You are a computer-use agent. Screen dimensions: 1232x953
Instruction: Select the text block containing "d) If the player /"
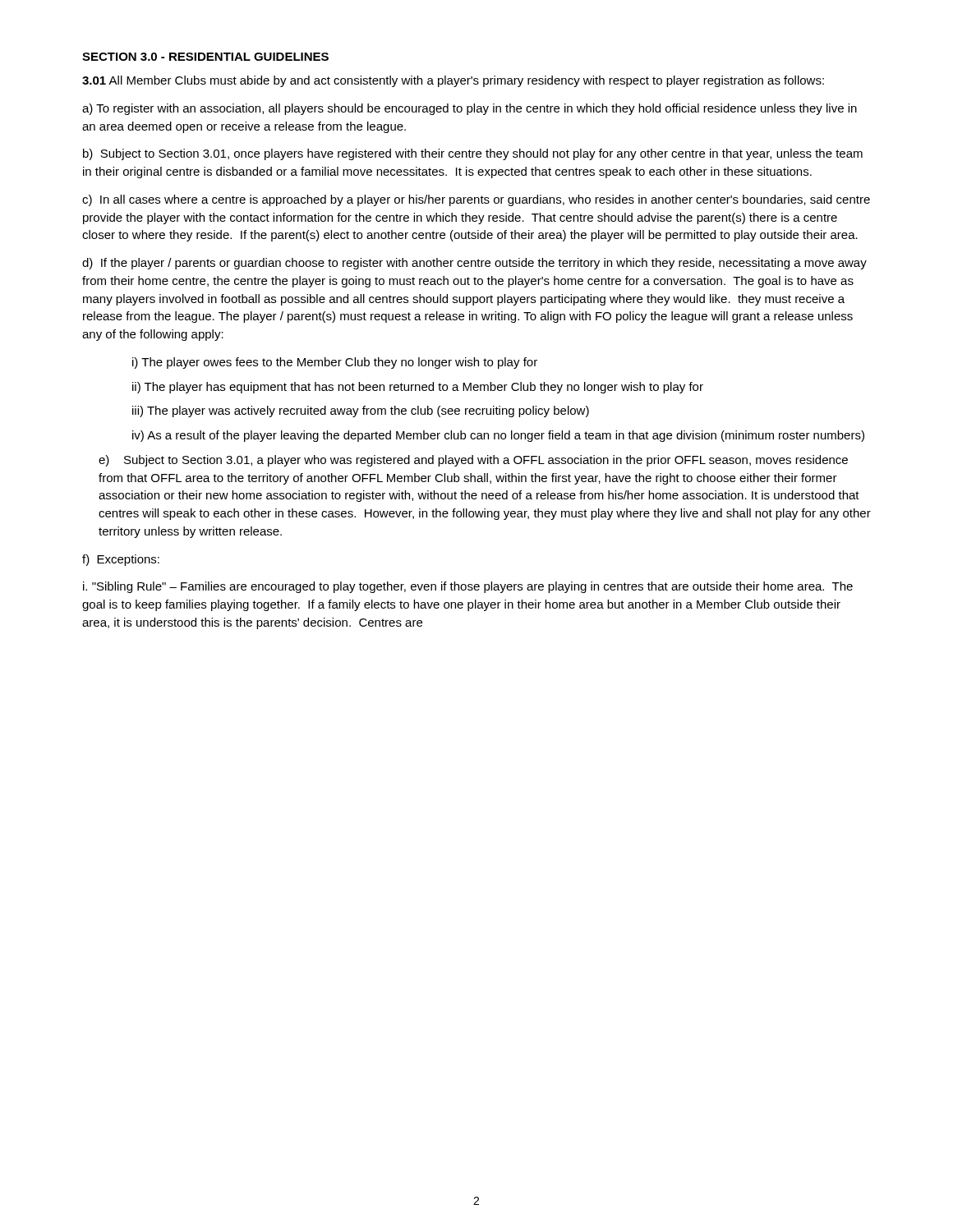click(x=474, y=298)
